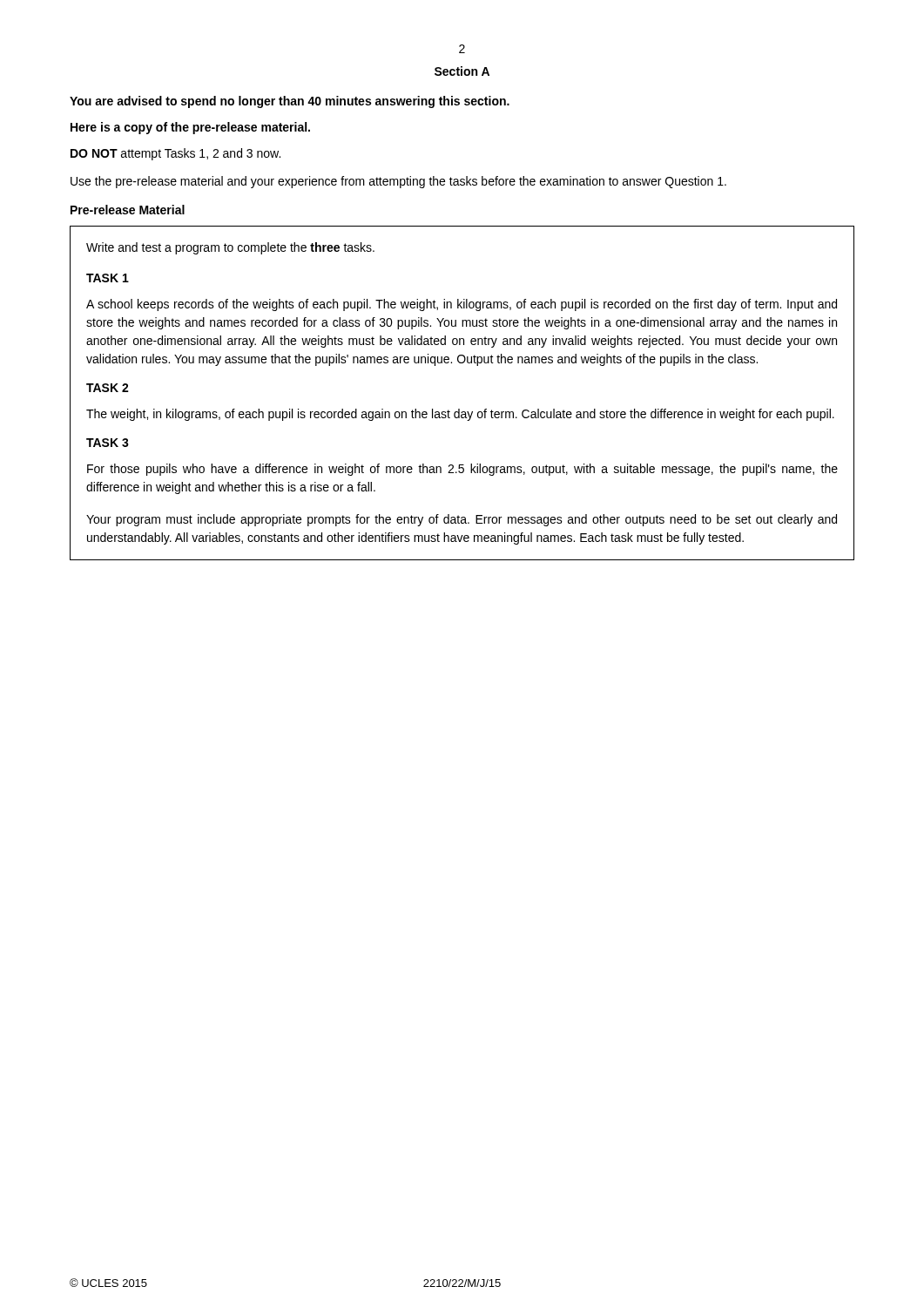The image size is (924, 1307).
Task: Locate the block of text that opens with "Use the pre-release material and"
Action: point(398,181)
